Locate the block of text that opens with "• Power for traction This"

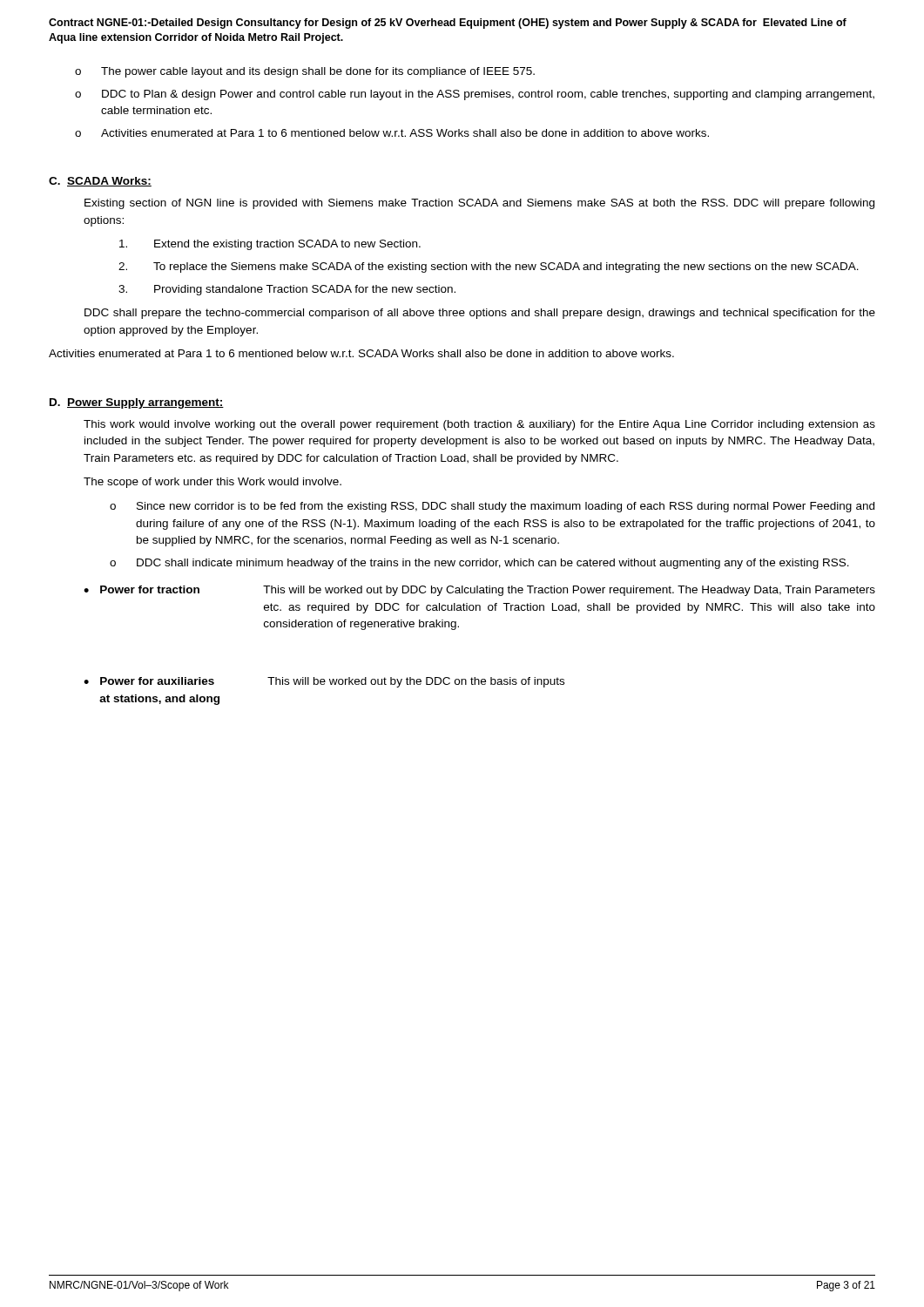click(479, 607)
